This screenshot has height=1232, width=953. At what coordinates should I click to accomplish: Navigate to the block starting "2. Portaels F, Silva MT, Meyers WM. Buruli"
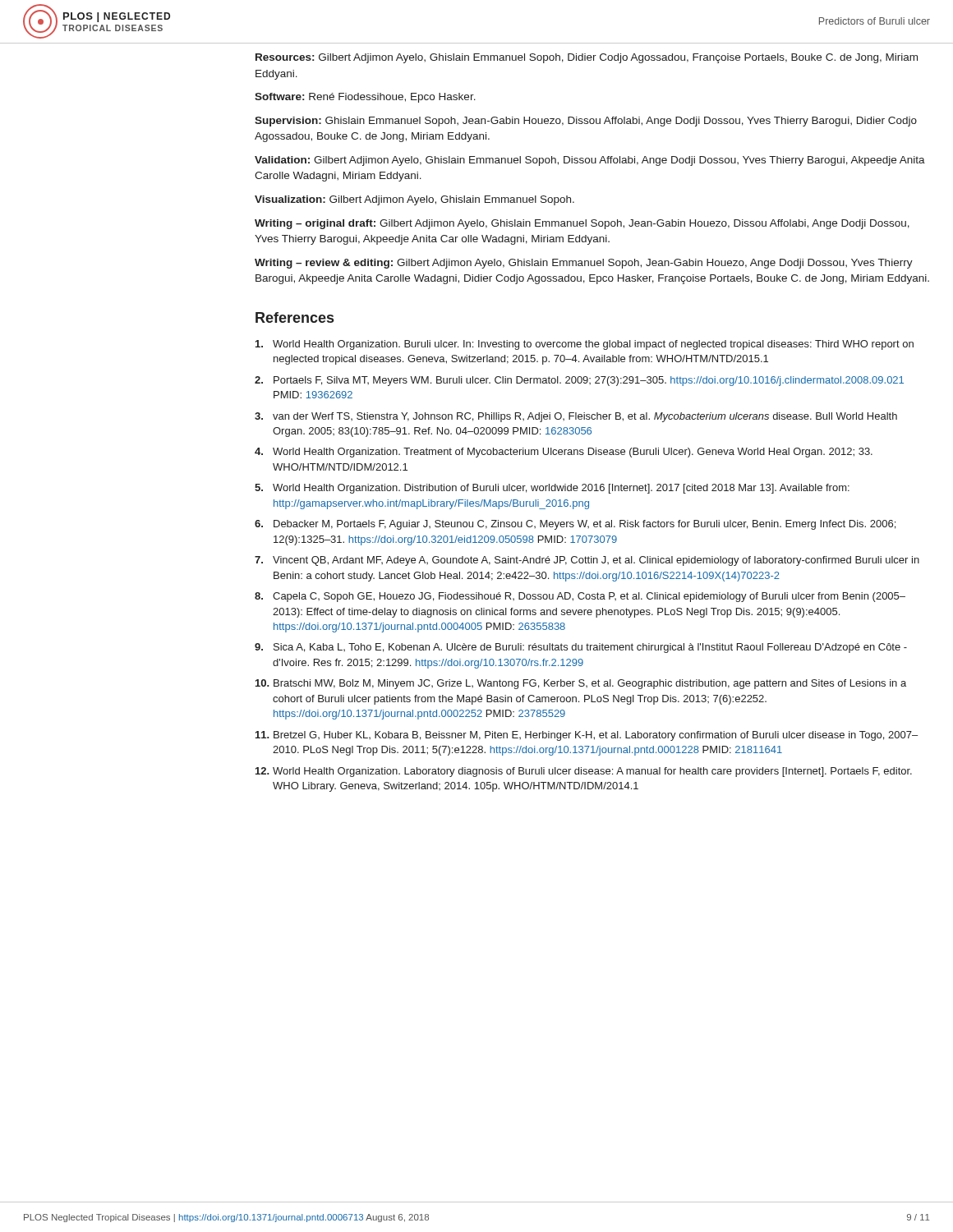[x=592, y=388]
